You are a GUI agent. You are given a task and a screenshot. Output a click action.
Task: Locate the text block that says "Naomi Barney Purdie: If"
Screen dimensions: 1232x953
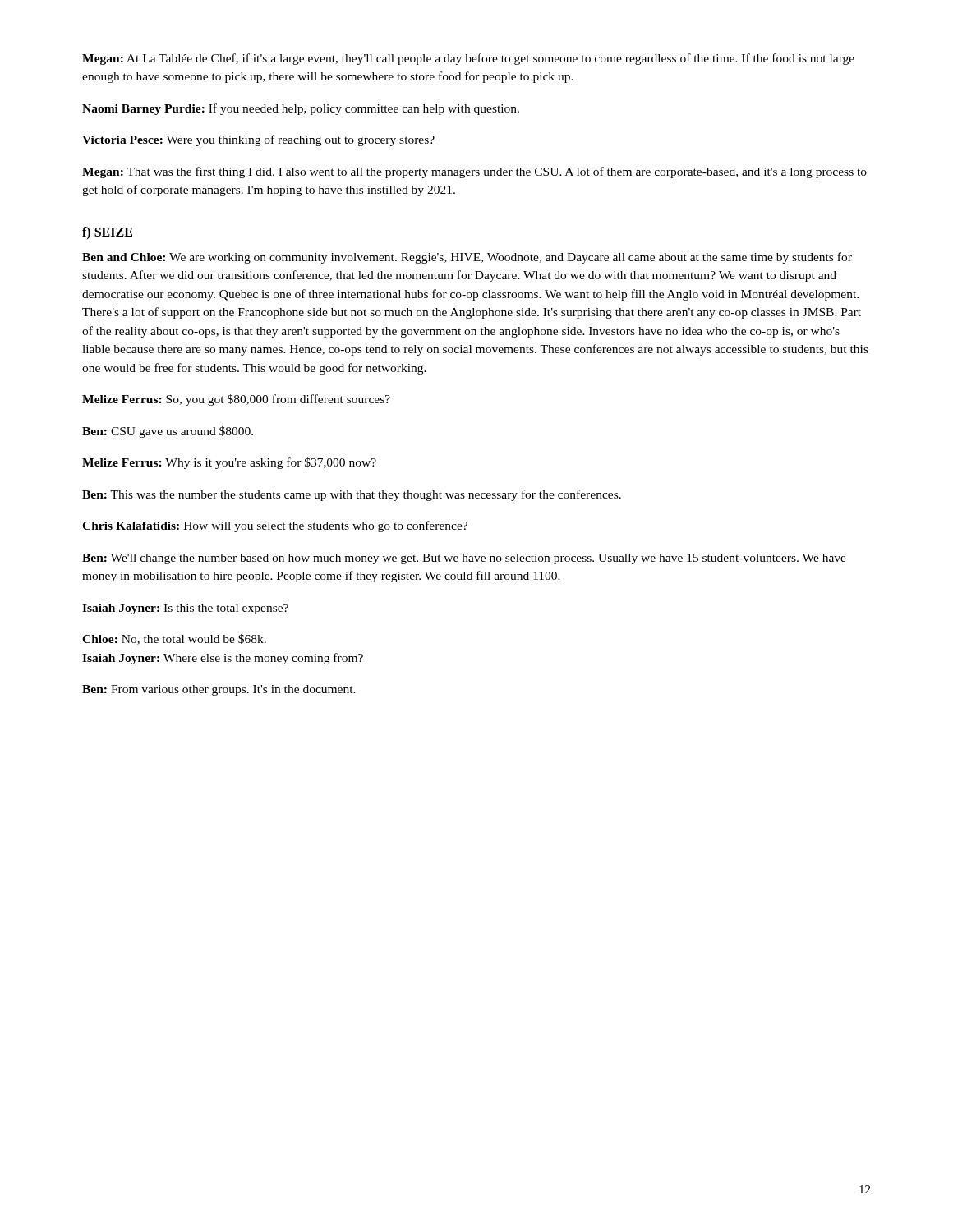coord(301,108)
